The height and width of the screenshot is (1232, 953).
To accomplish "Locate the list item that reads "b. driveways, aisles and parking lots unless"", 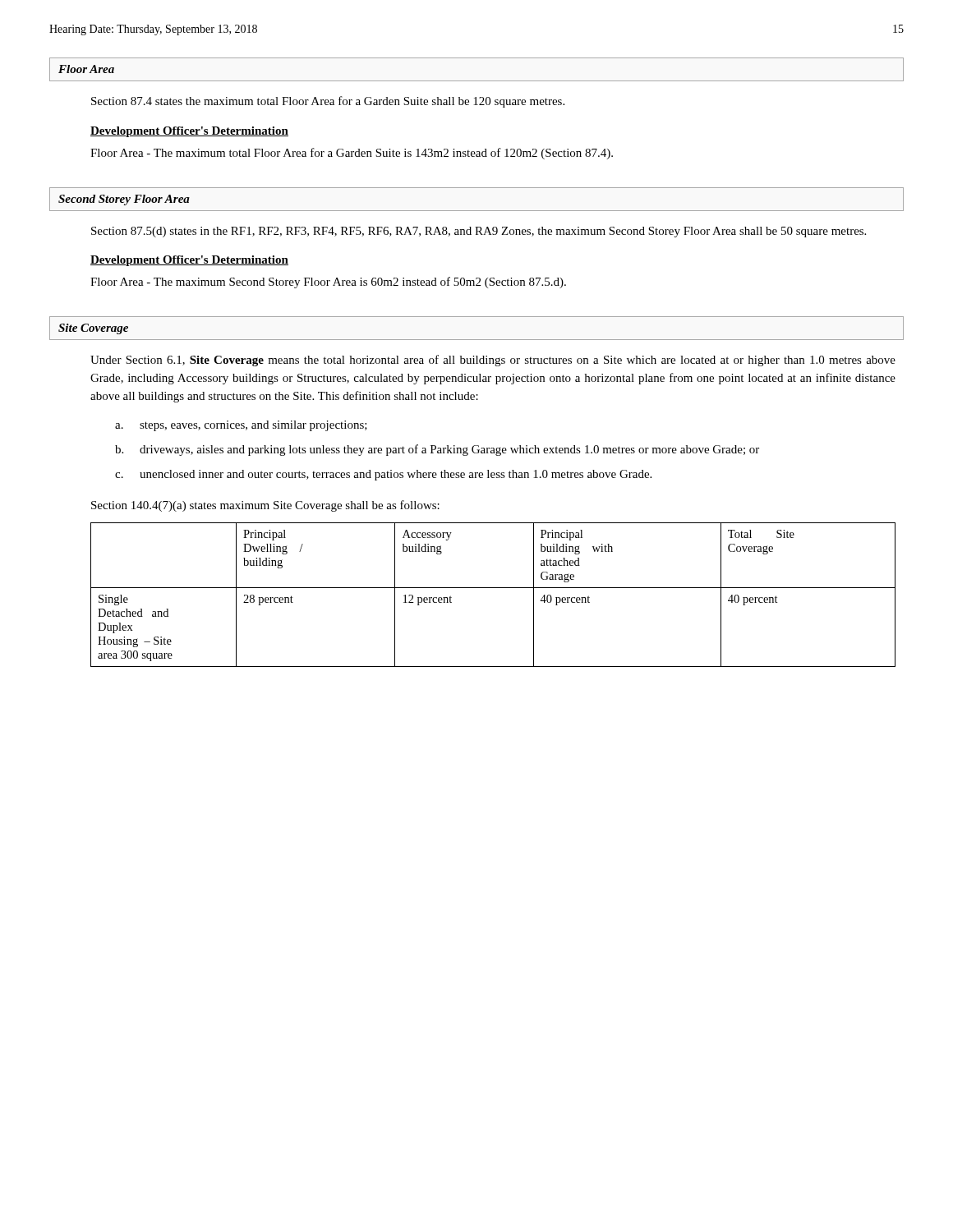I will [x=505, y=450].
